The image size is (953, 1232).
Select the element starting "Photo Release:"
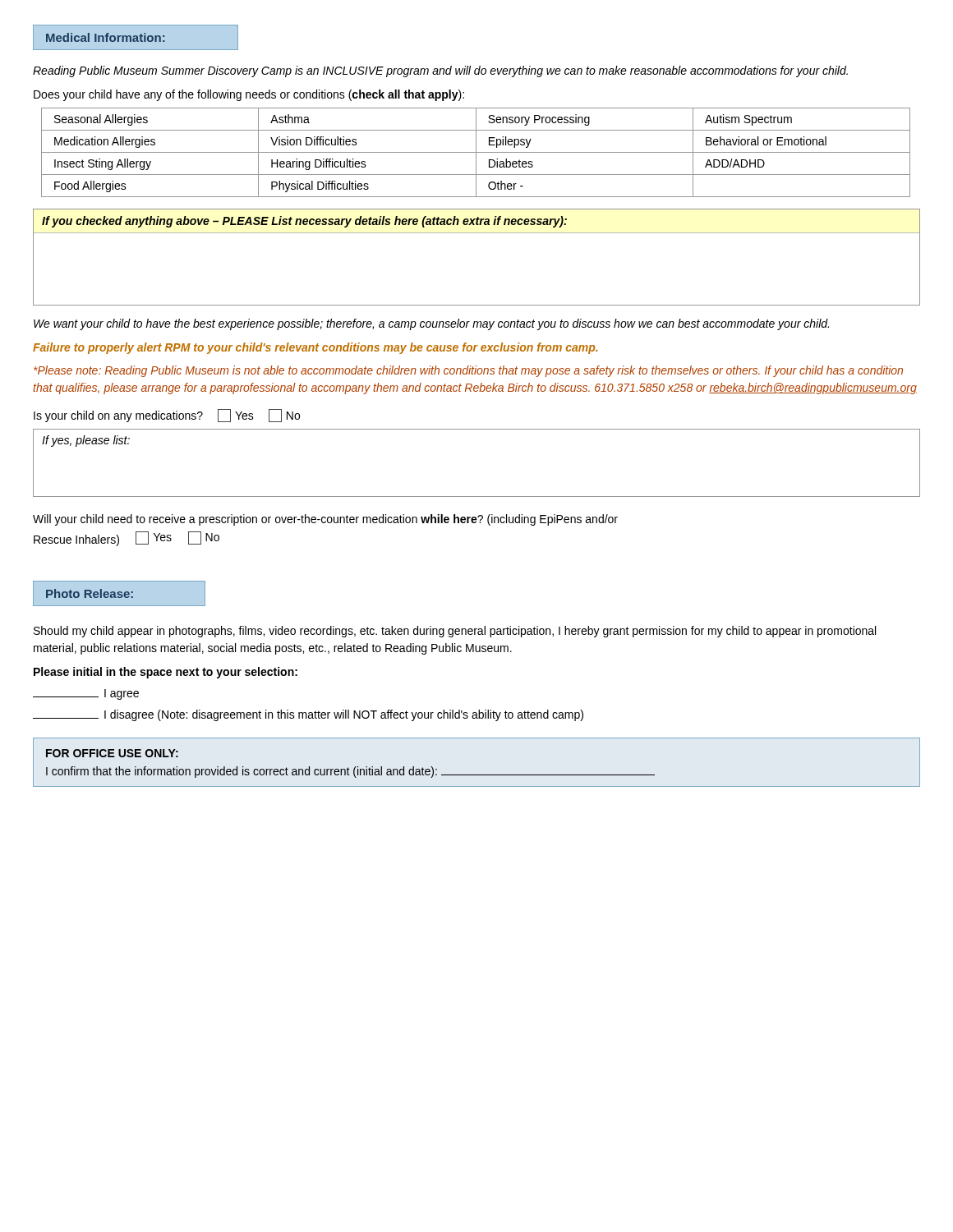pos(119,593)
